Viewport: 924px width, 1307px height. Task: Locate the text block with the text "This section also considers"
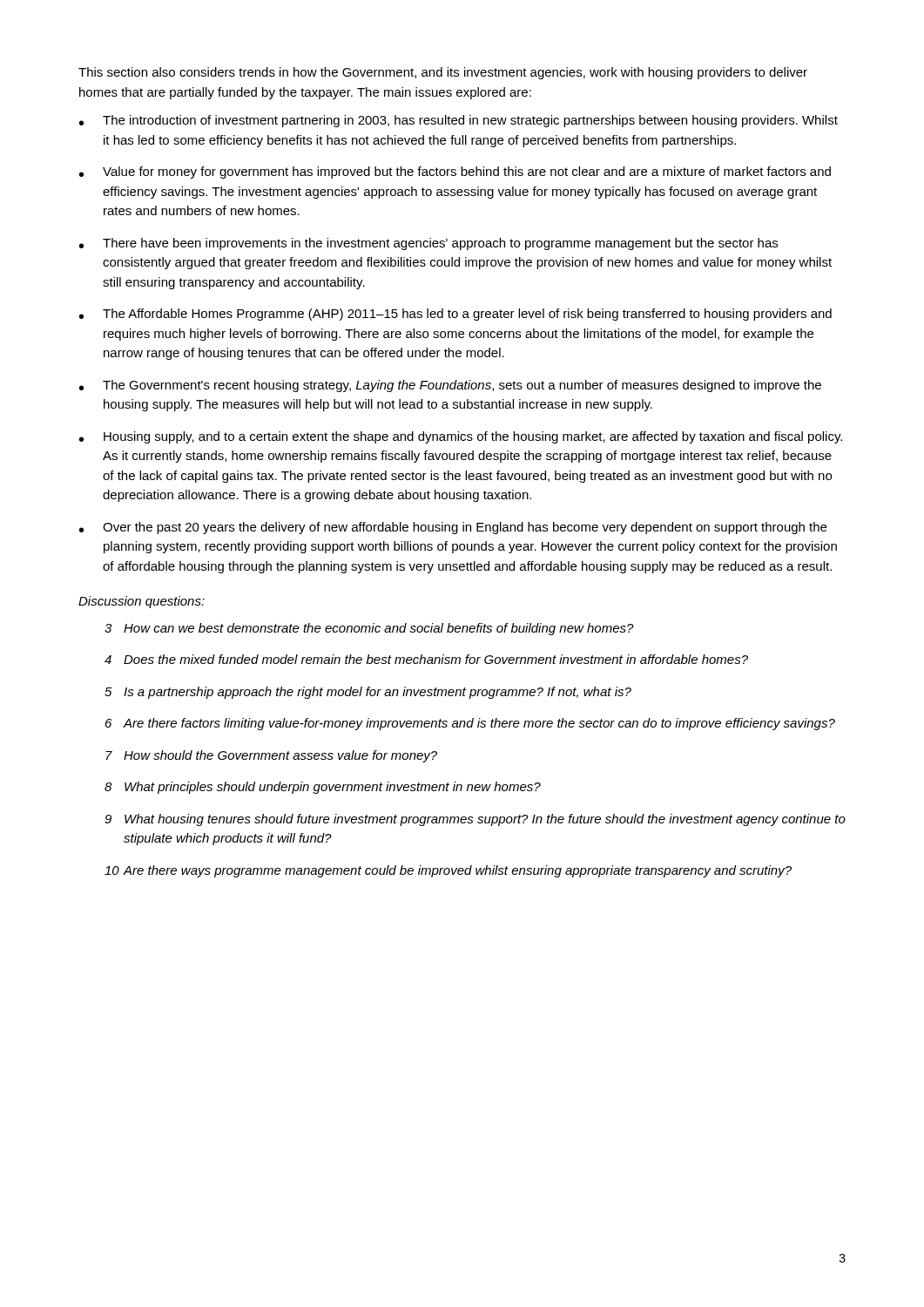[x=443, y=82]
